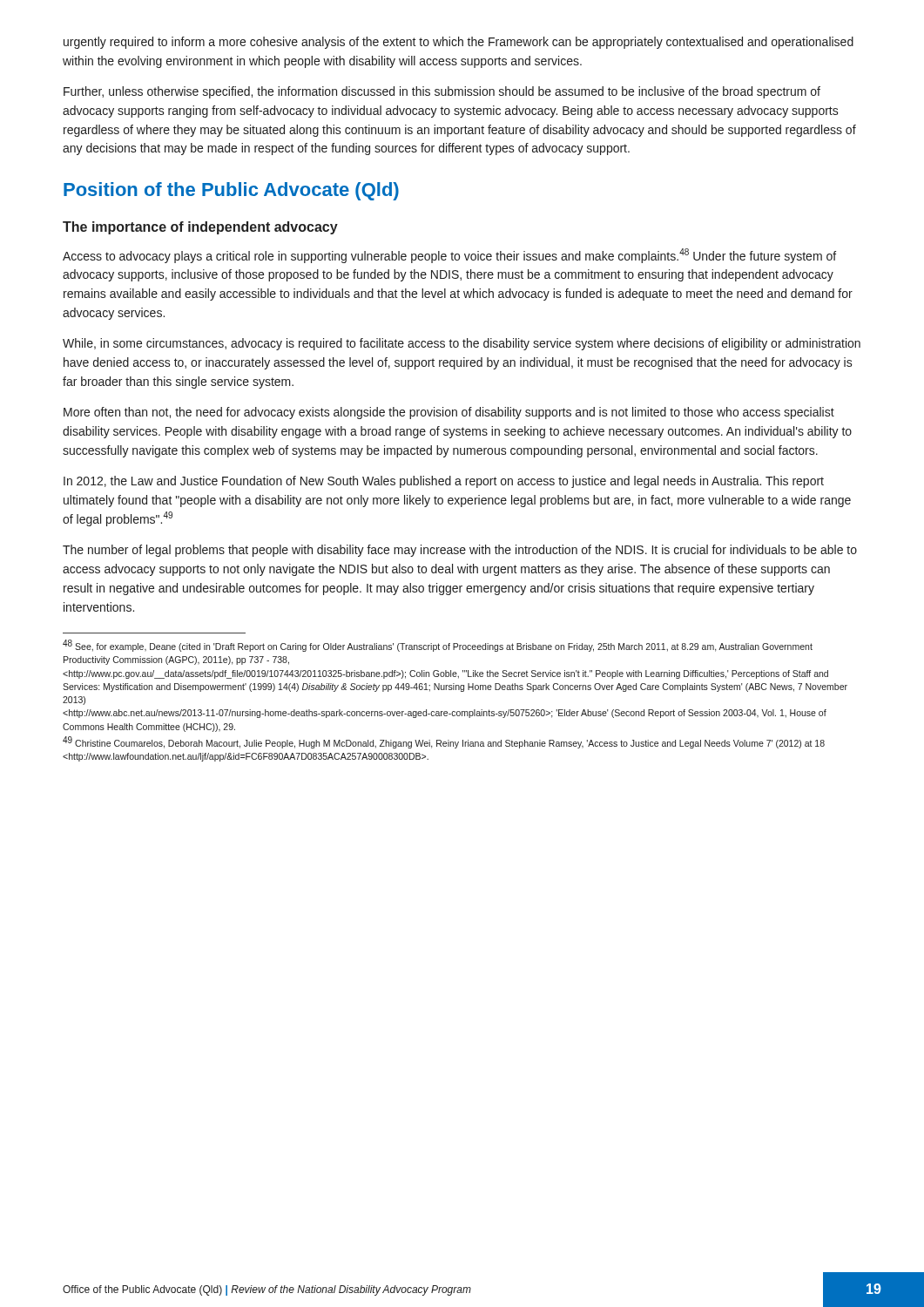
Task: Point to the element starting "Further, unless otherwise specified, the information discussed"
Action: pos(462,121)
